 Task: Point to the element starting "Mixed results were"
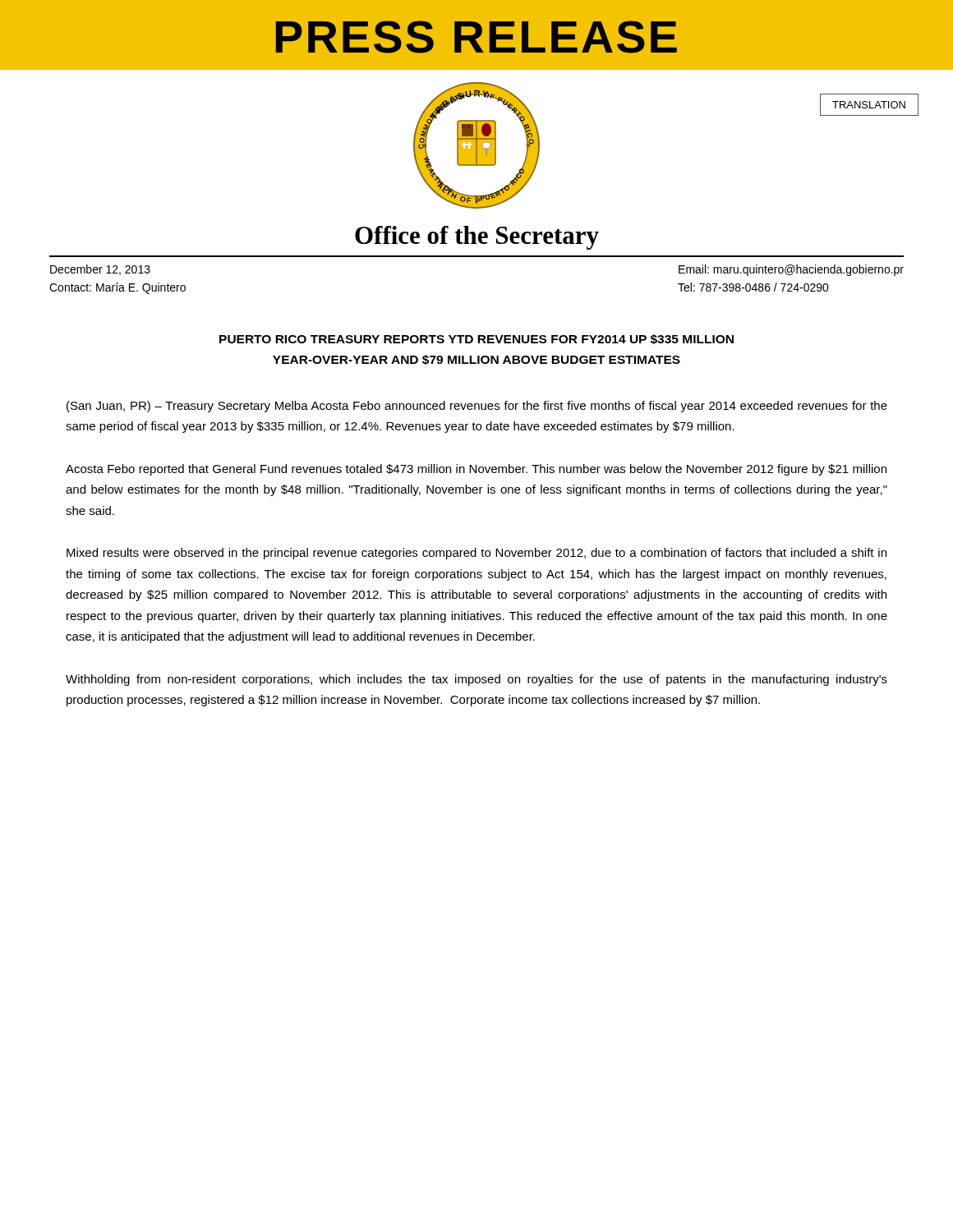(x=476, y=595)
